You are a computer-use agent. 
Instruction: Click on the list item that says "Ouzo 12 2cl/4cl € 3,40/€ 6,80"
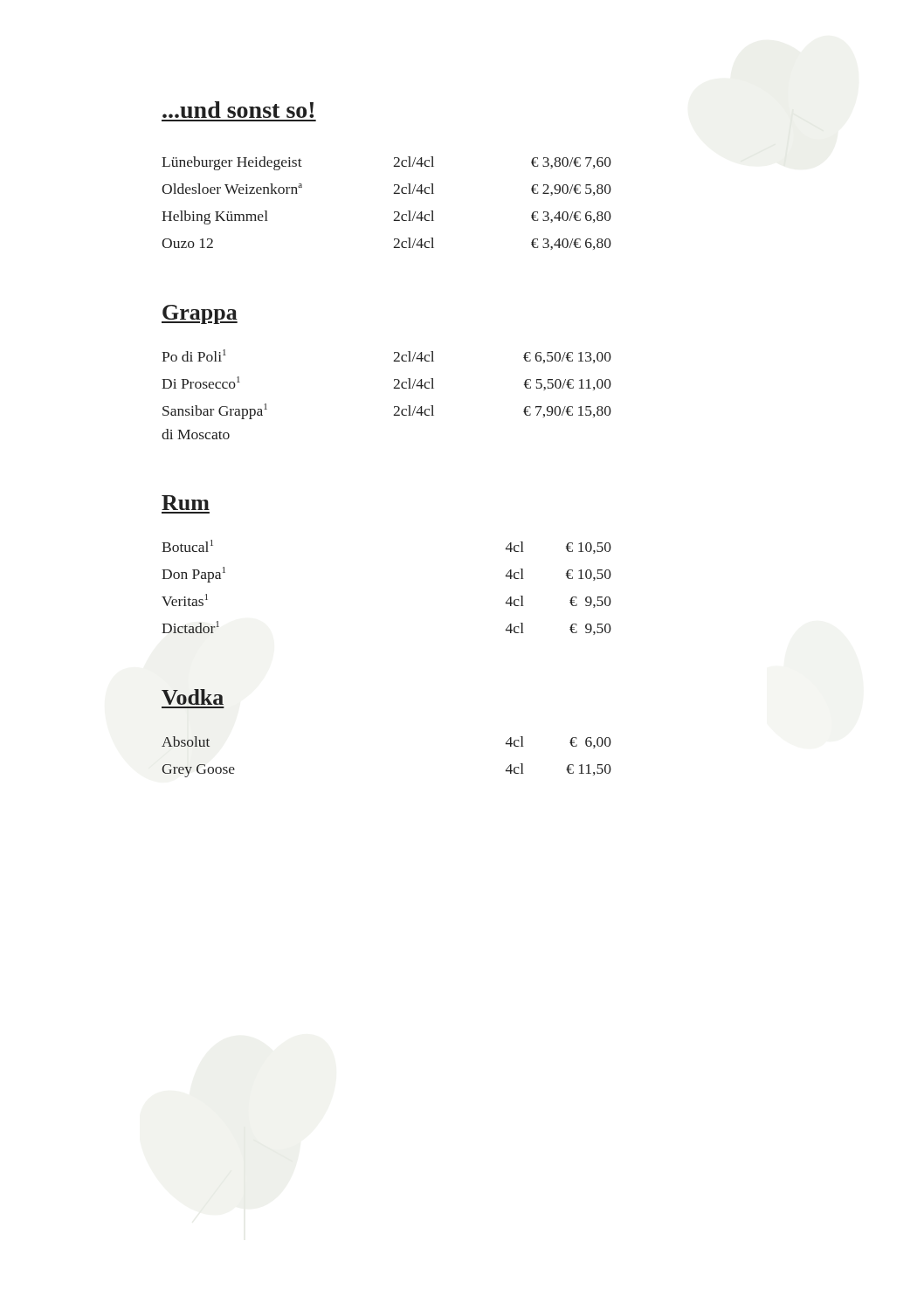[x=386, y=244]
